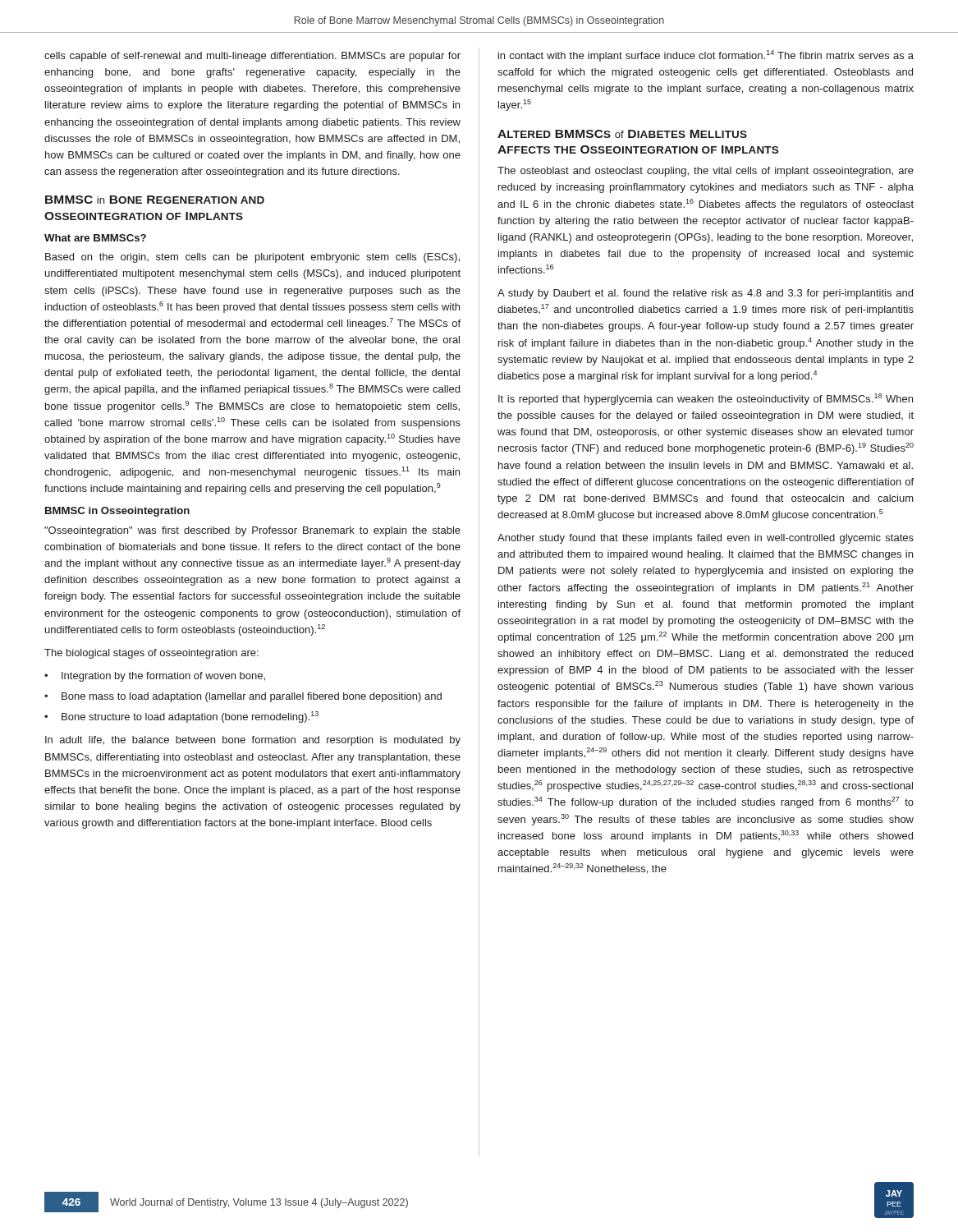Point to the text starting "ALTERED BMMSCS of DIABETES MELLITUS AFFECTS"
This screenshot has width=958, height=1232.
638,141
